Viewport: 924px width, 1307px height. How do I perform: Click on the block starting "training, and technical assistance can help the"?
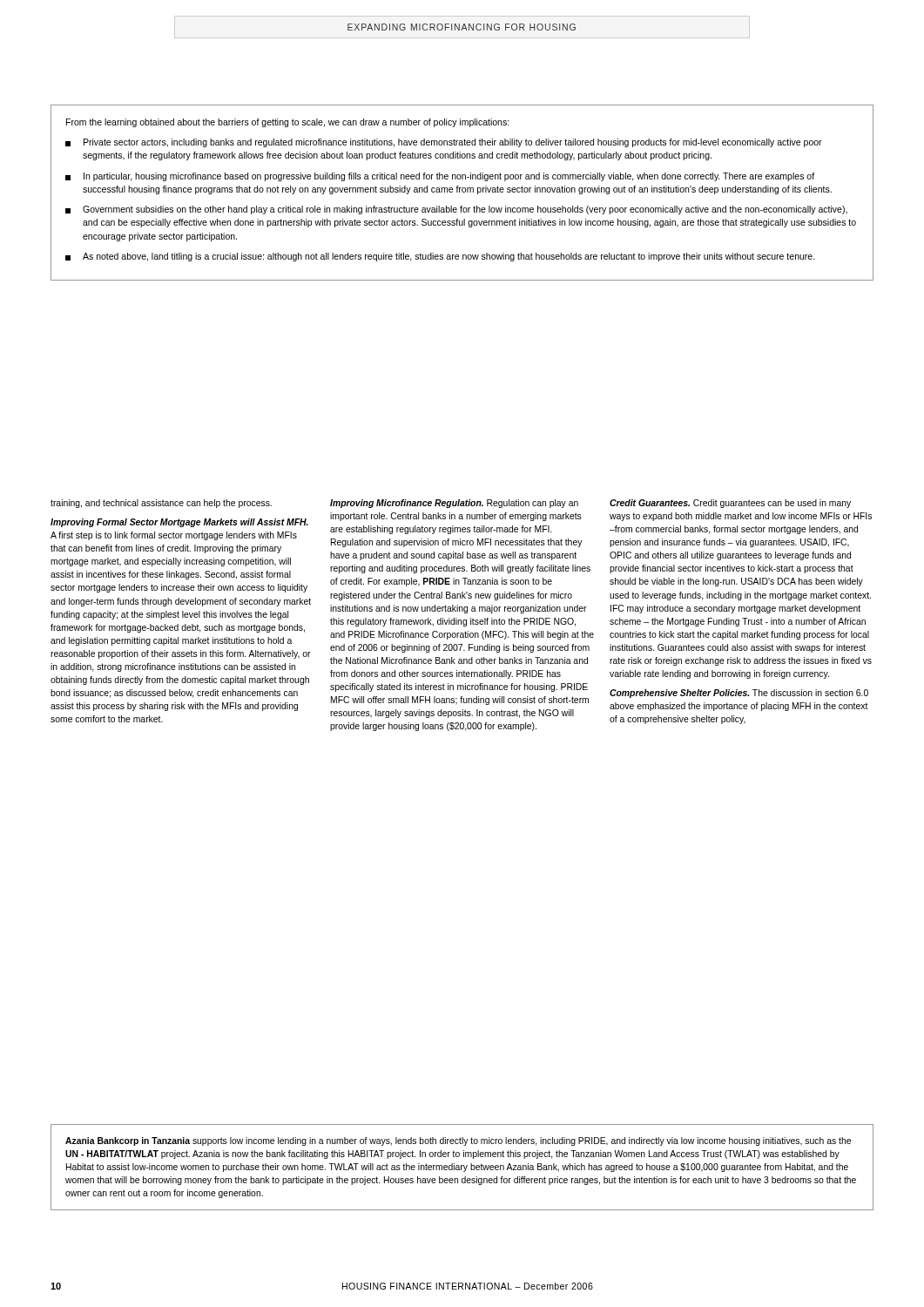182,611
